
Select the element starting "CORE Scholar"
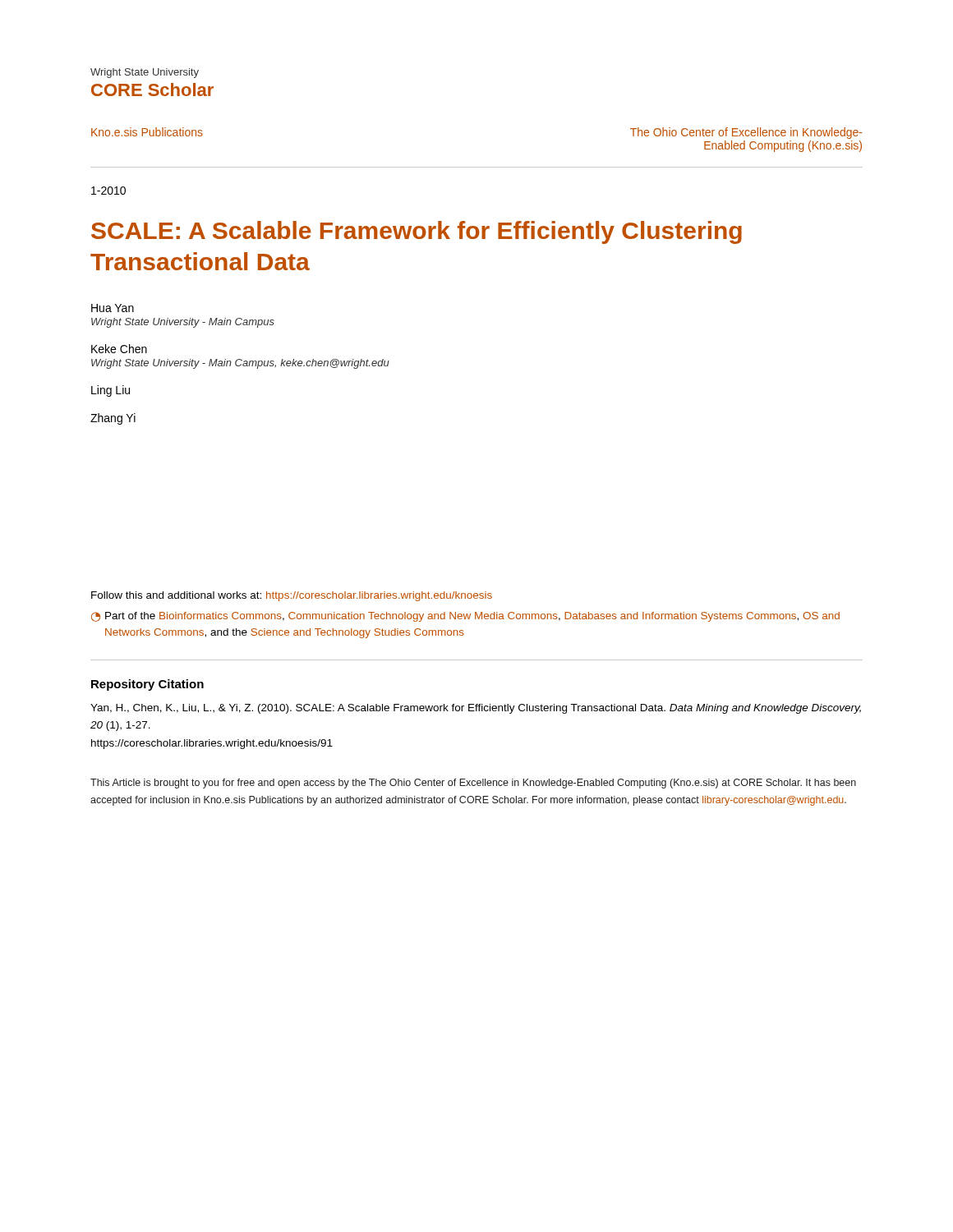(152, 90)
